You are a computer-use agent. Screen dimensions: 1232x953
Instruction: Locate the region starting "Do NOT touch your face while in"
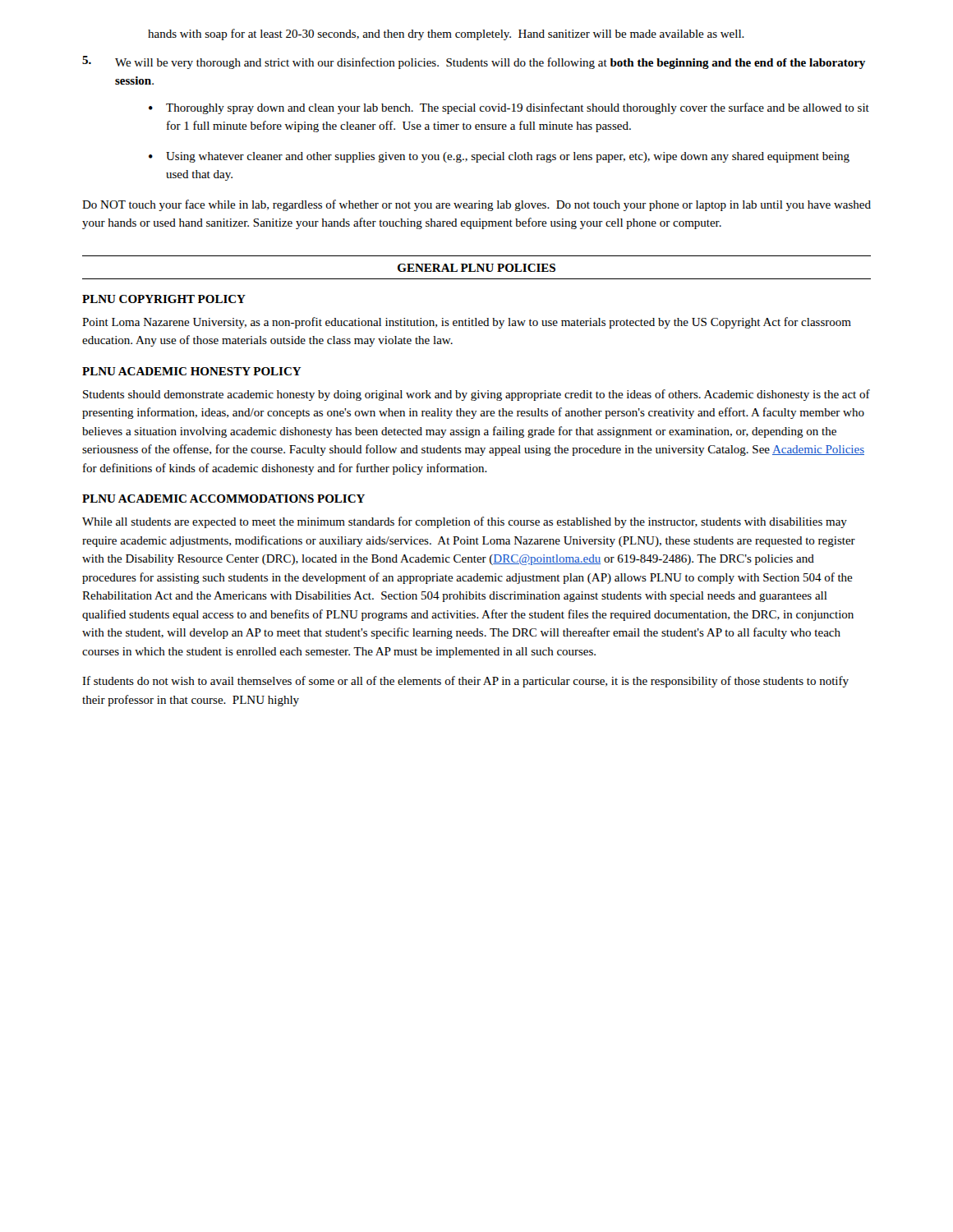[x=476, y=213]
